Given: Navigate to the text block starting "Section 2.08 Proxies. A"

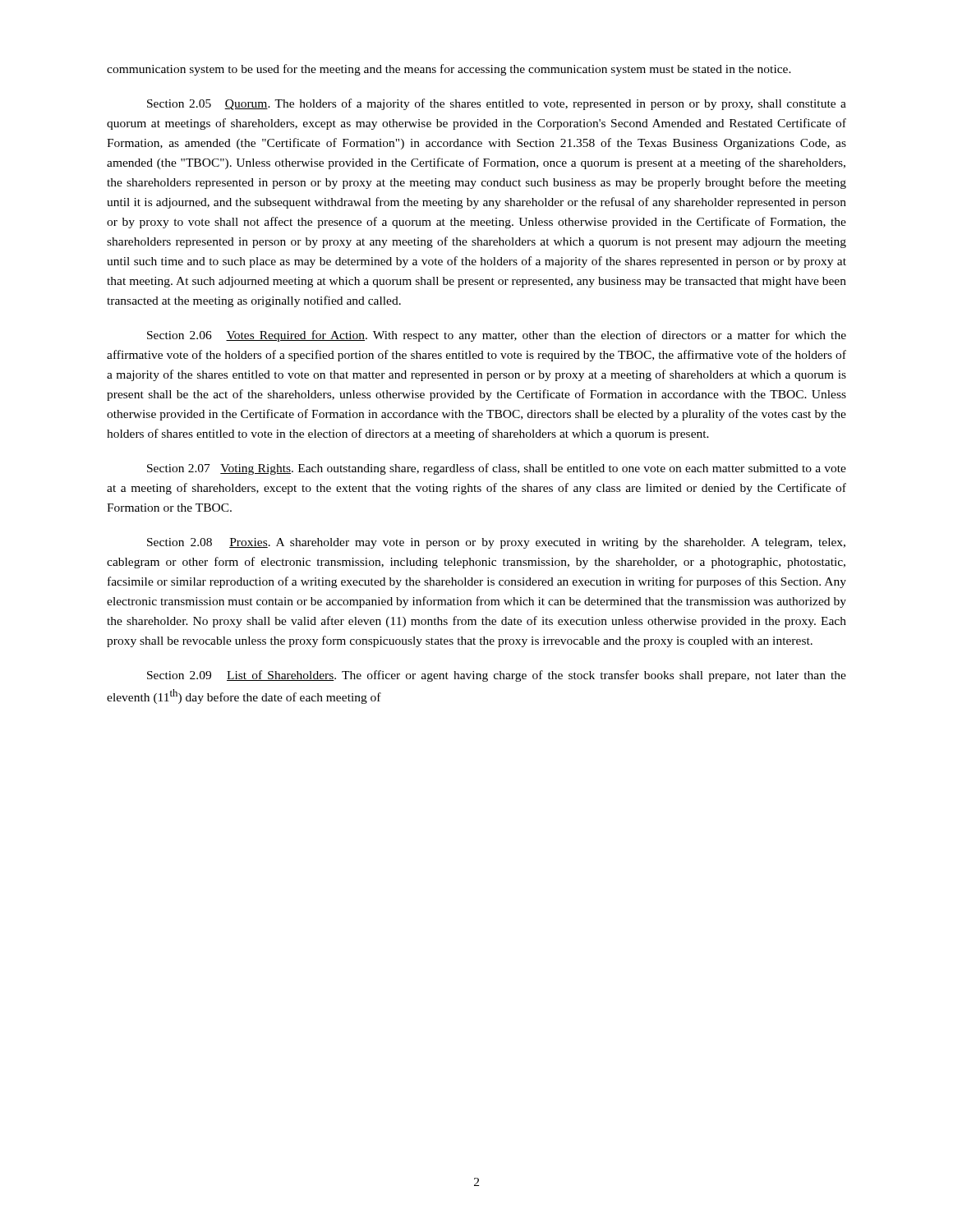Looking at the screenshot, I should click(476, 591).
